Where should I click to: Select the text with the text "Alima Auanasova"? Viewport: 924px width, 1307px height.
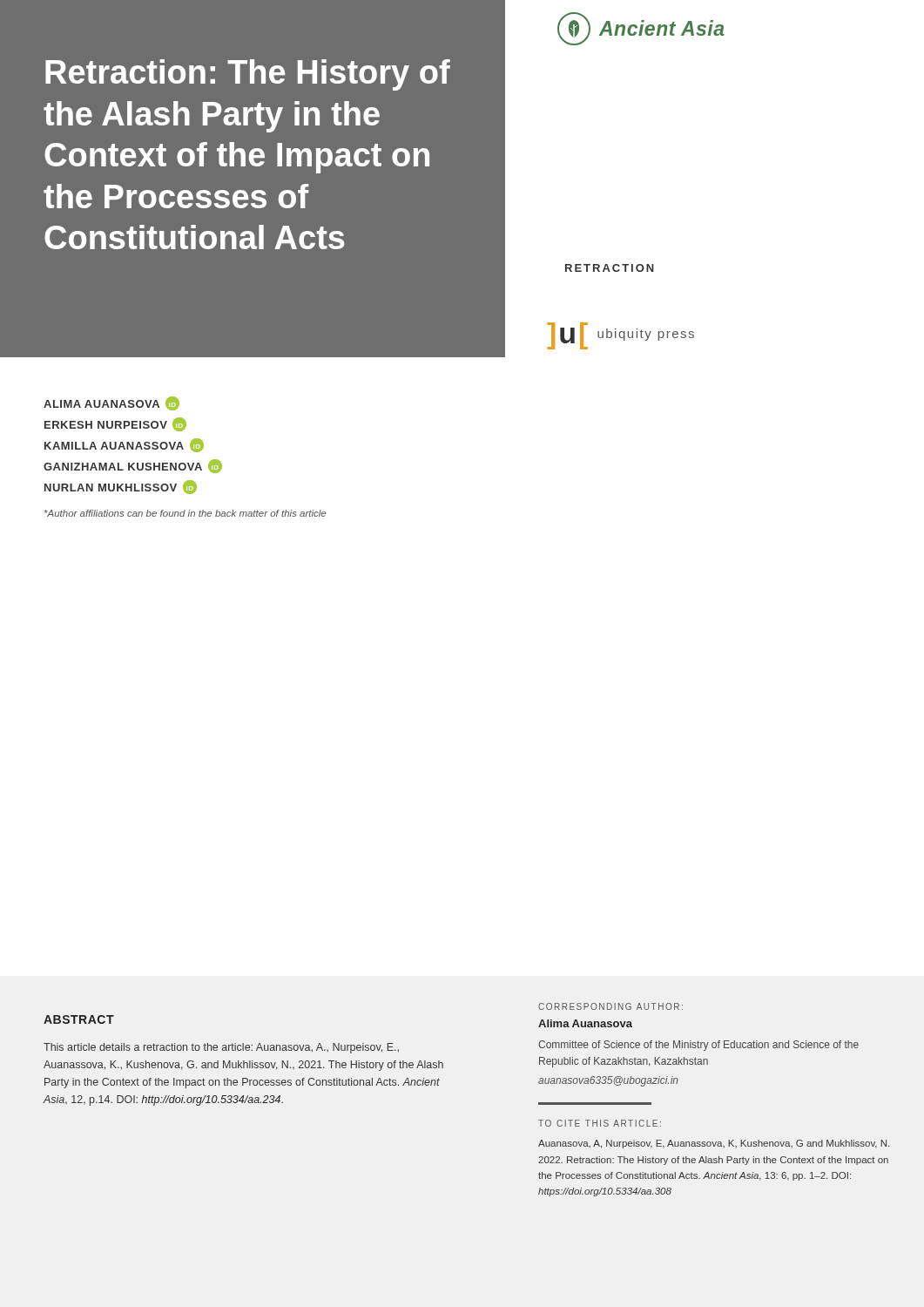[x=585, y=1023]
